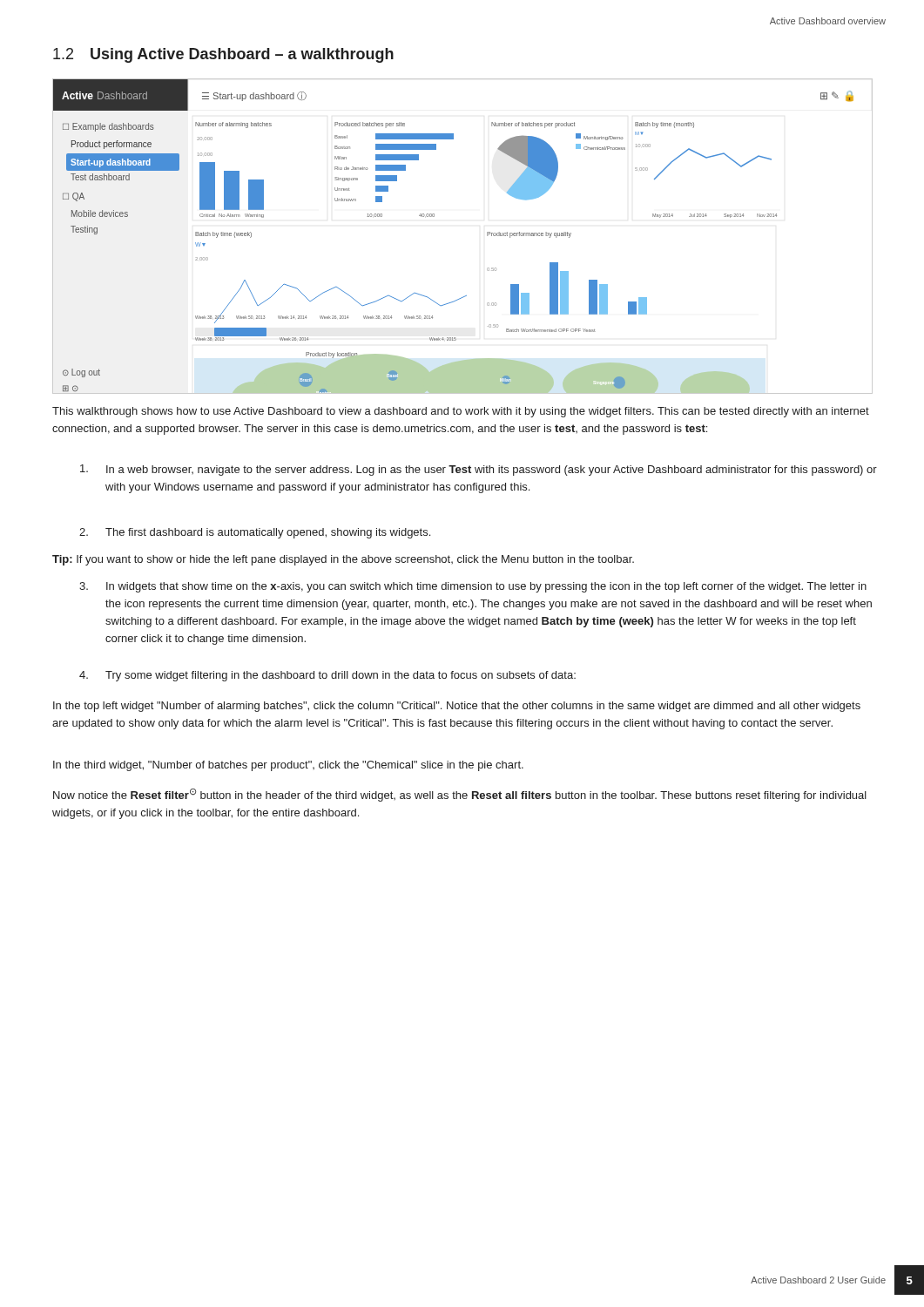This screenshot has height=1307, width=924.
Task: Find the block on this page that starts "Now notice the Reset filter⊙ button in the"
Action: [x=460, y=803]
